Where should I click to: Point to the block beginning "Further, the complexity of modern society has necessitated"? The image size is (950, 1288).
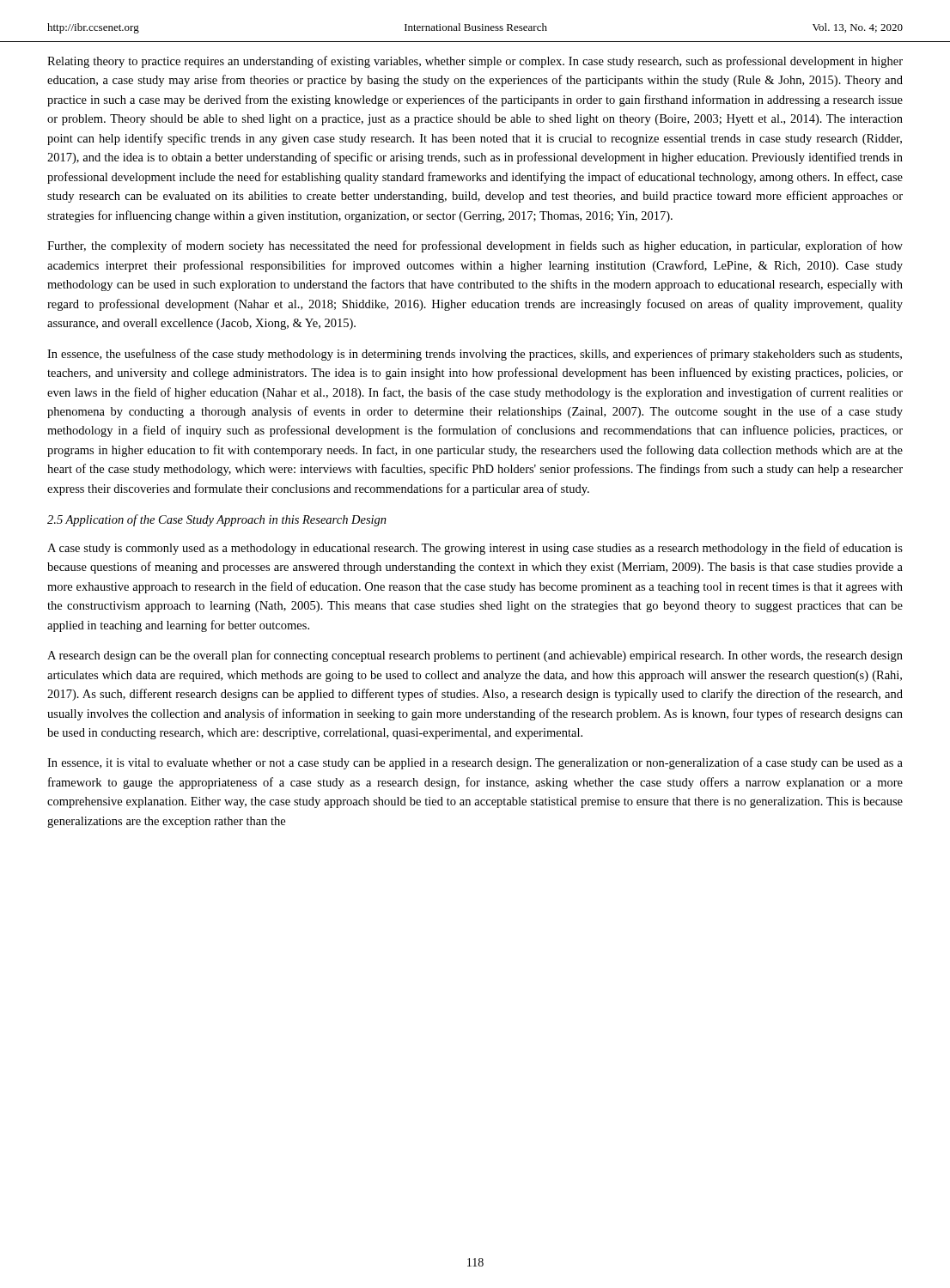pos(475,284)
